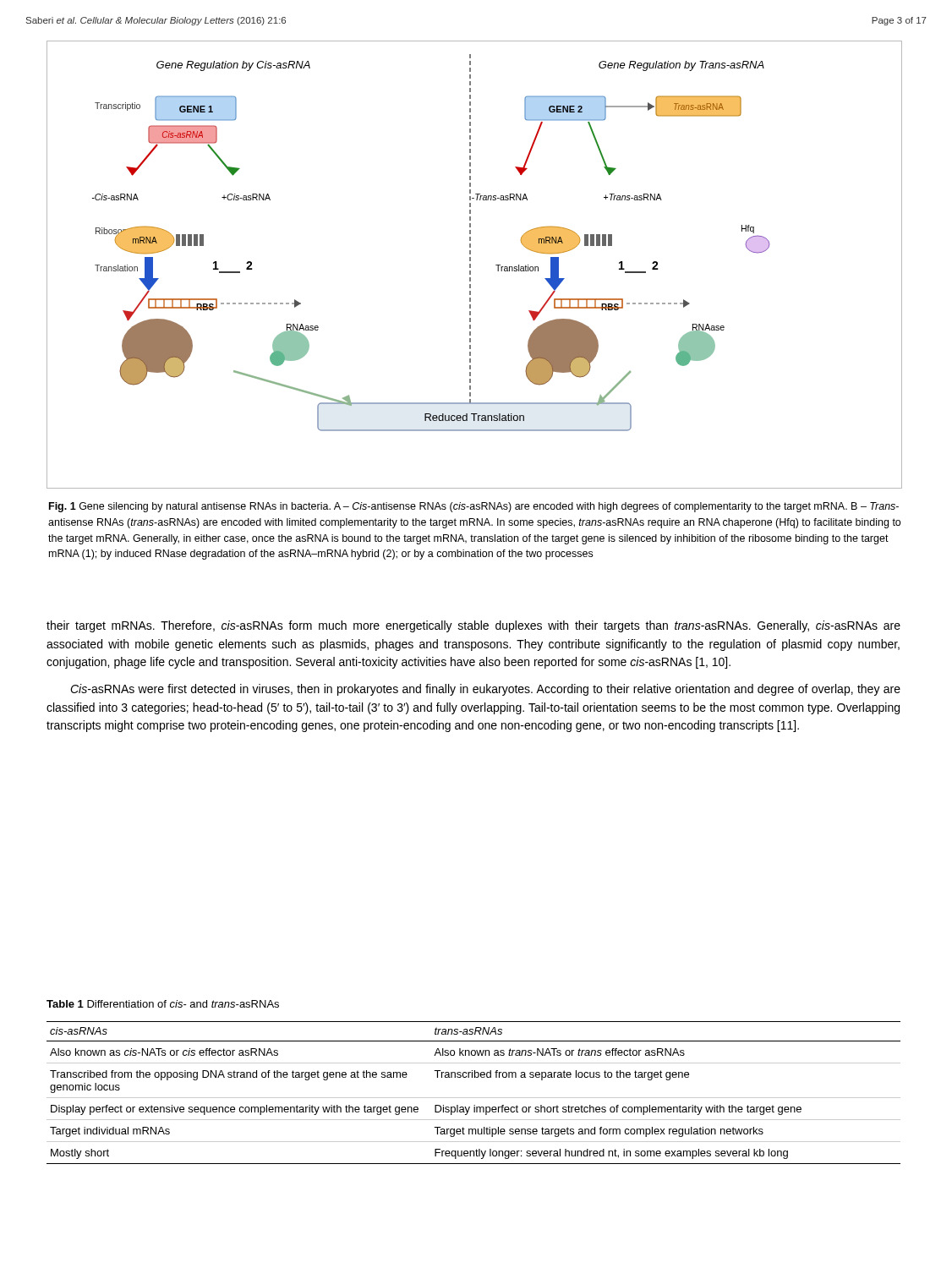Click on the table containing "Transcribed from the opposing"
The image size is (952, 1268).
(473, 1093)
